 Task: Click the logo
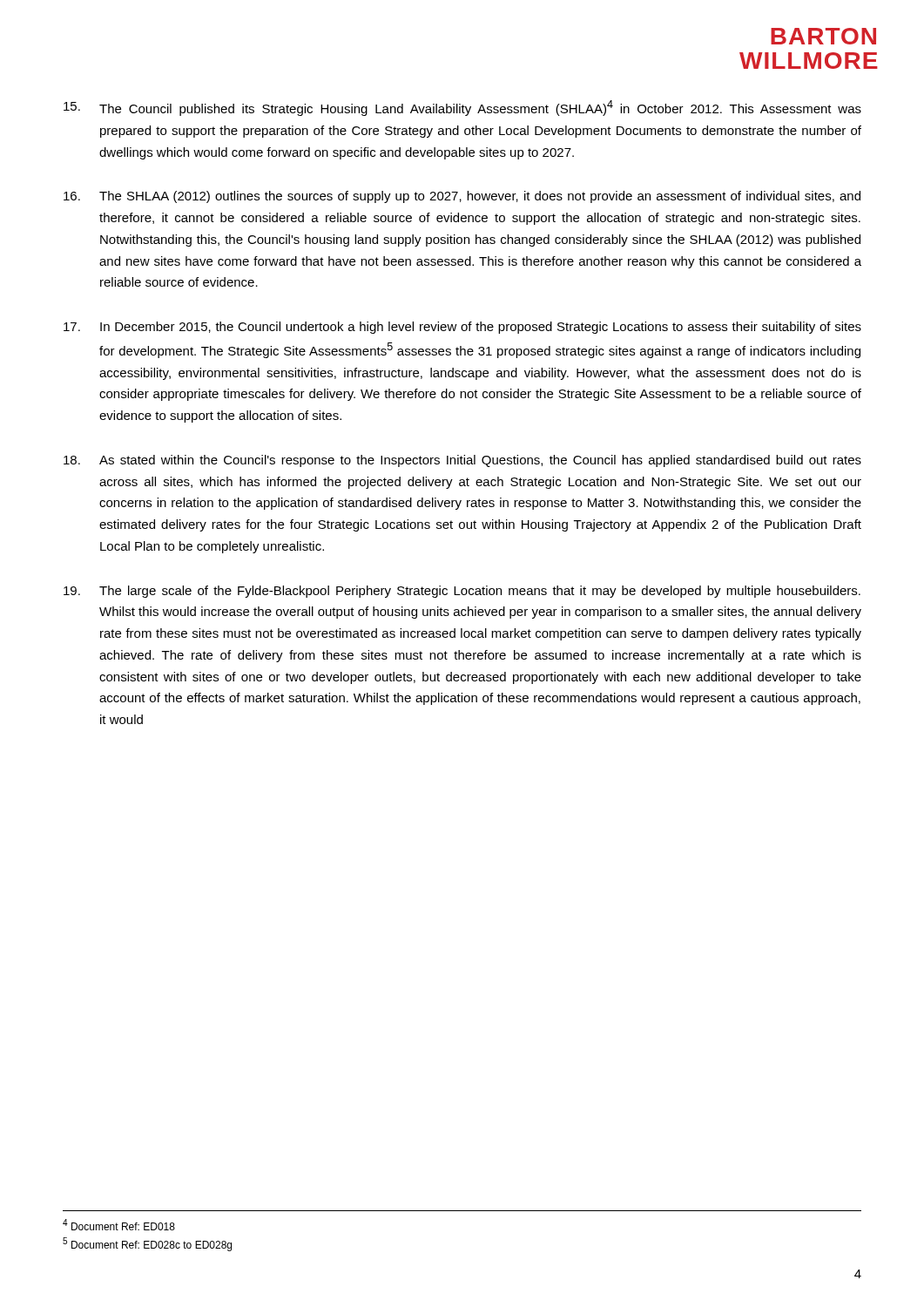click(x=809, y=49)
